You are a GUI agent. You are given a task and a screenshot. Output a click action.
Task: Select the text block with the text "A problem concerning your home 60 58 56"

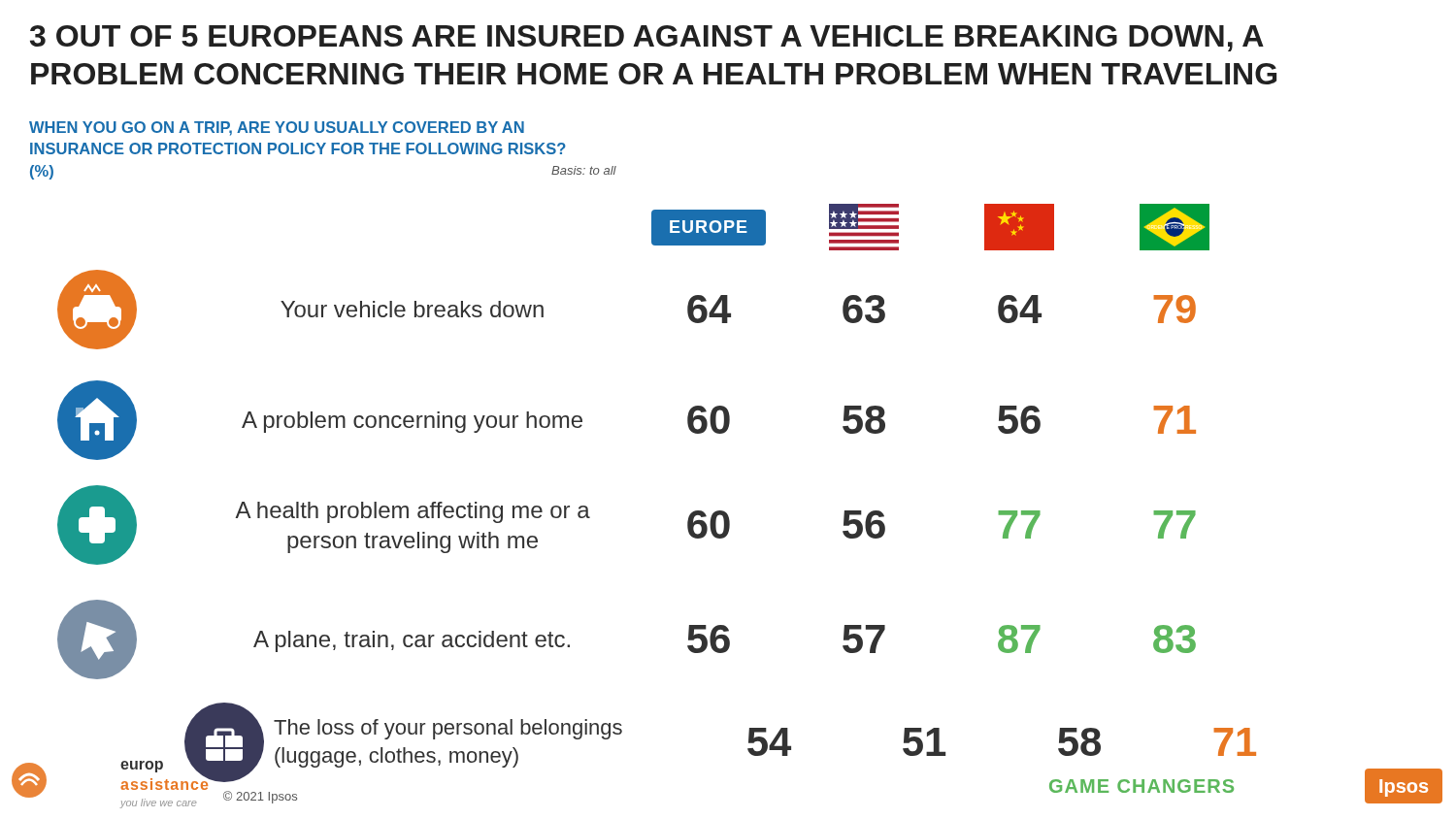click(626, 420)
